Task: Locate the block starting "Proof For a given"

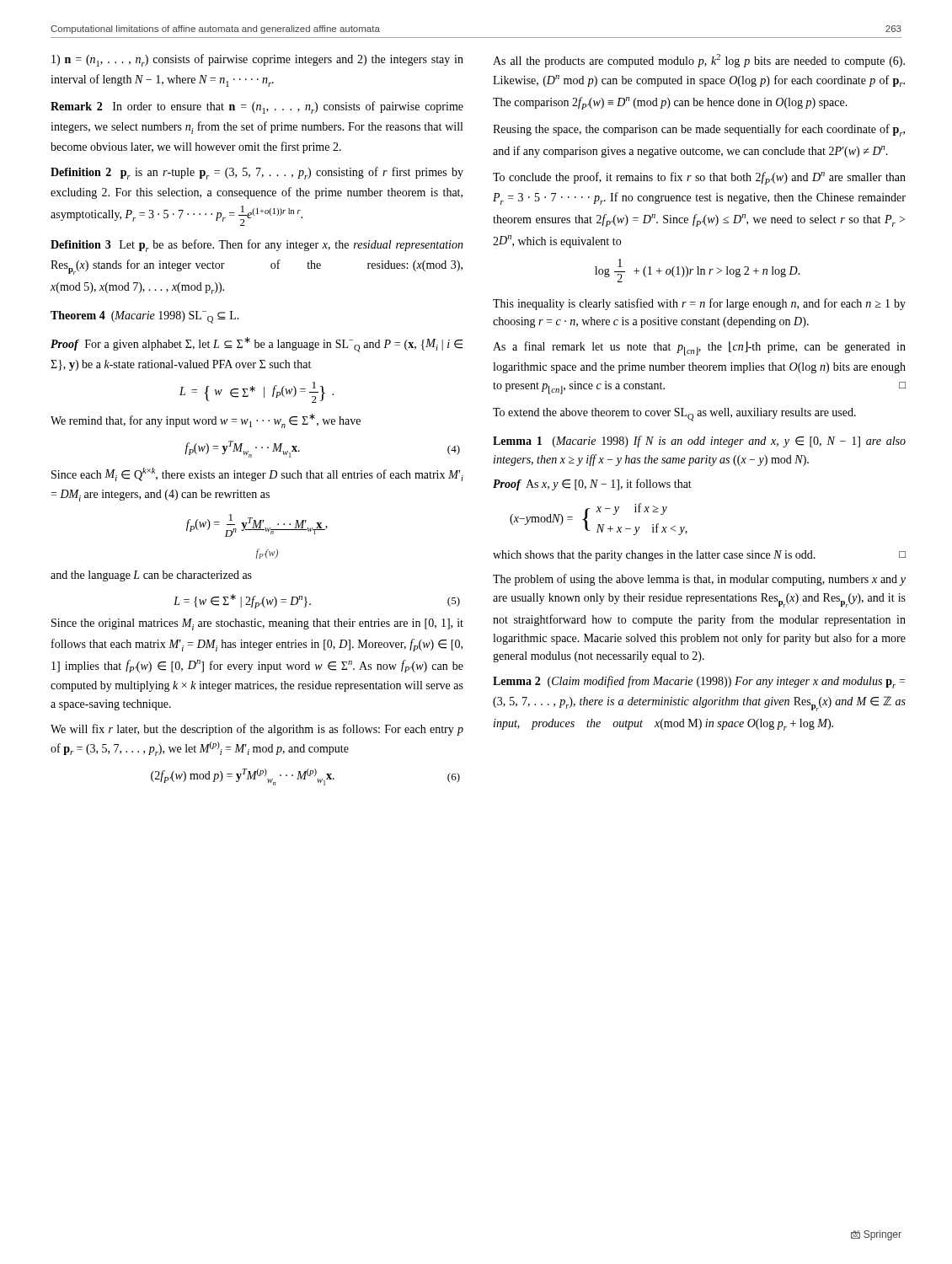Action: tap(257, 383)
